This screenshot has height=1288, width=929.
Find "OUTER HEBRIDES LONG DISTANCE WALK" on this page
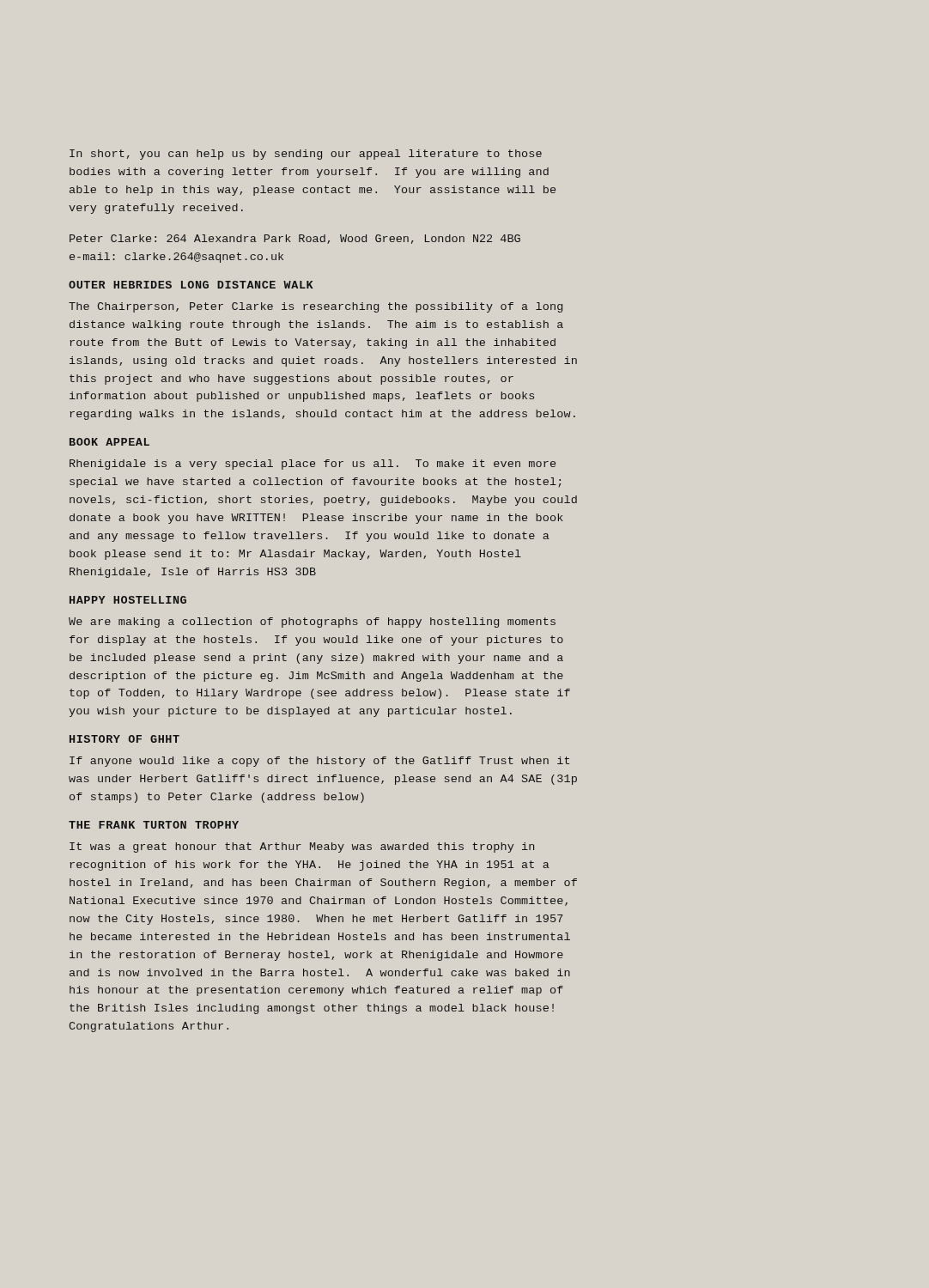click(x=191, y=285)
